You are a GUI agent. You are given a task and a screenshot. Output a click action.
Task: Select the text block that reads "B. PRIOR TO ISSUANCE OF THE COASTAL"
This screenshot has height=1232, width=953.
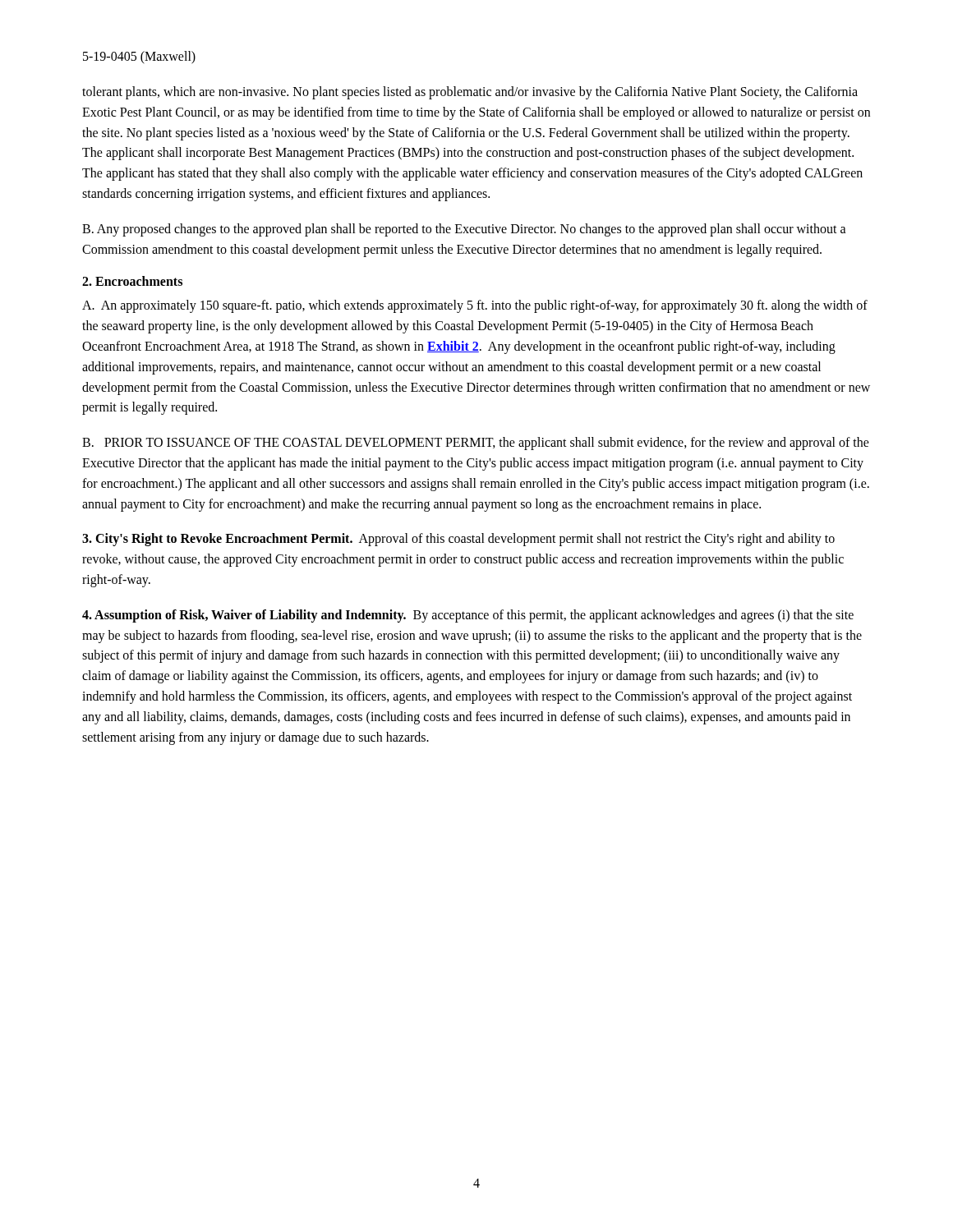tap(476, 473)
